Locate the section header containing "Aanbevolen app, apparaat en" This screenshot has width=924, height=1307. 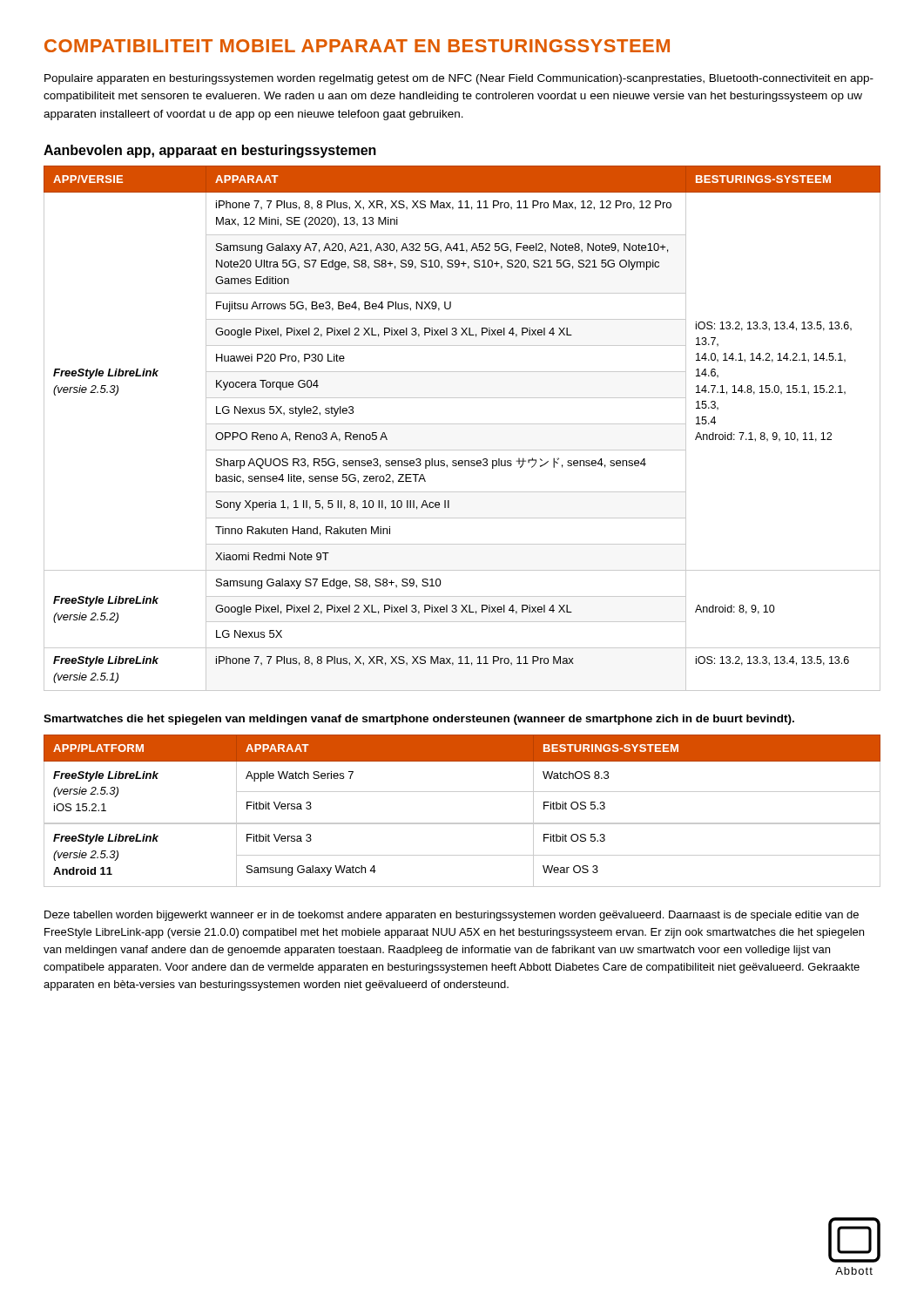click(210, 151)
